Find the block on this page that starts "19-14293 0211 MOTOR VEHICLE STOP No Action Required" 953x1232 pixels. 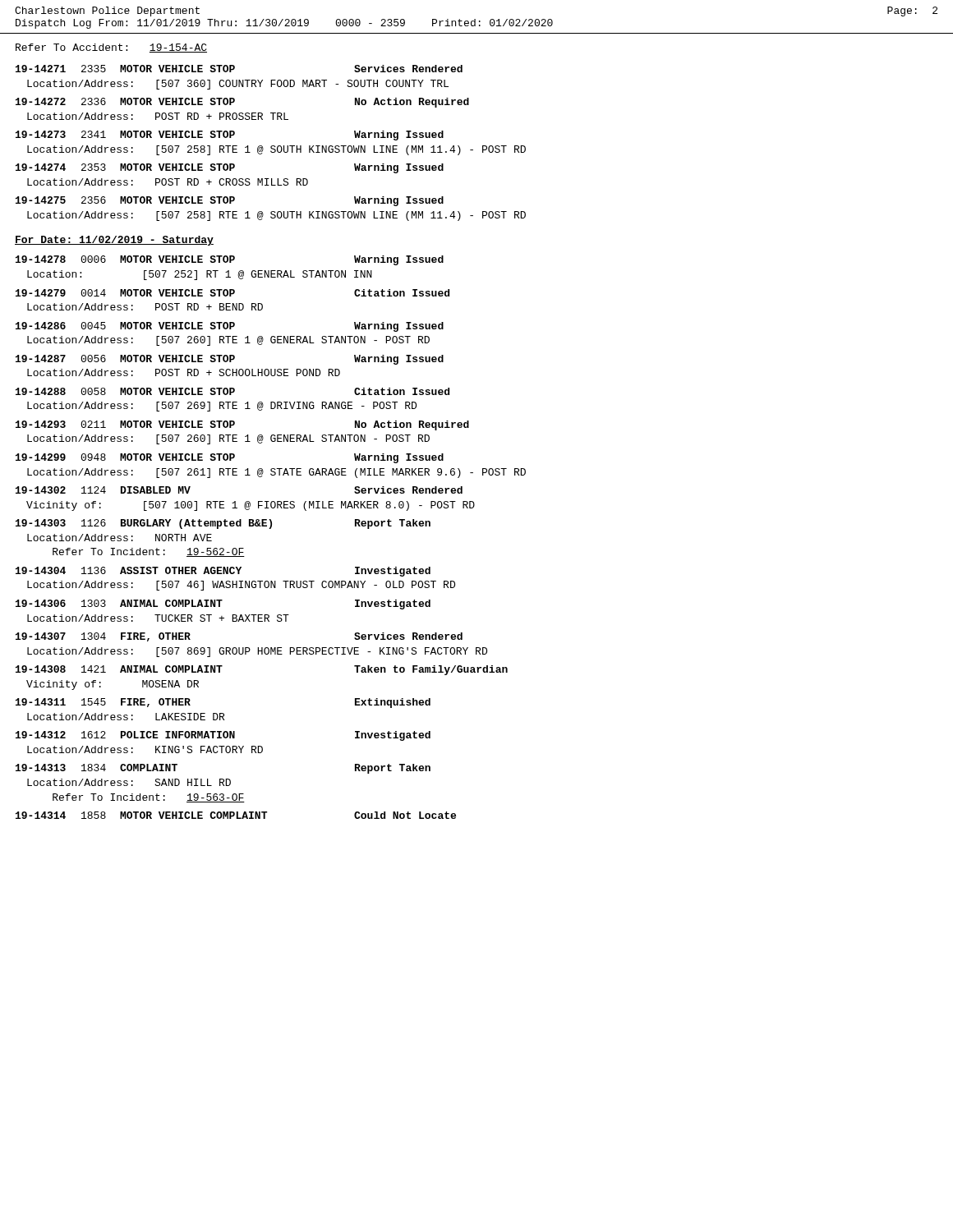point(476,432)
